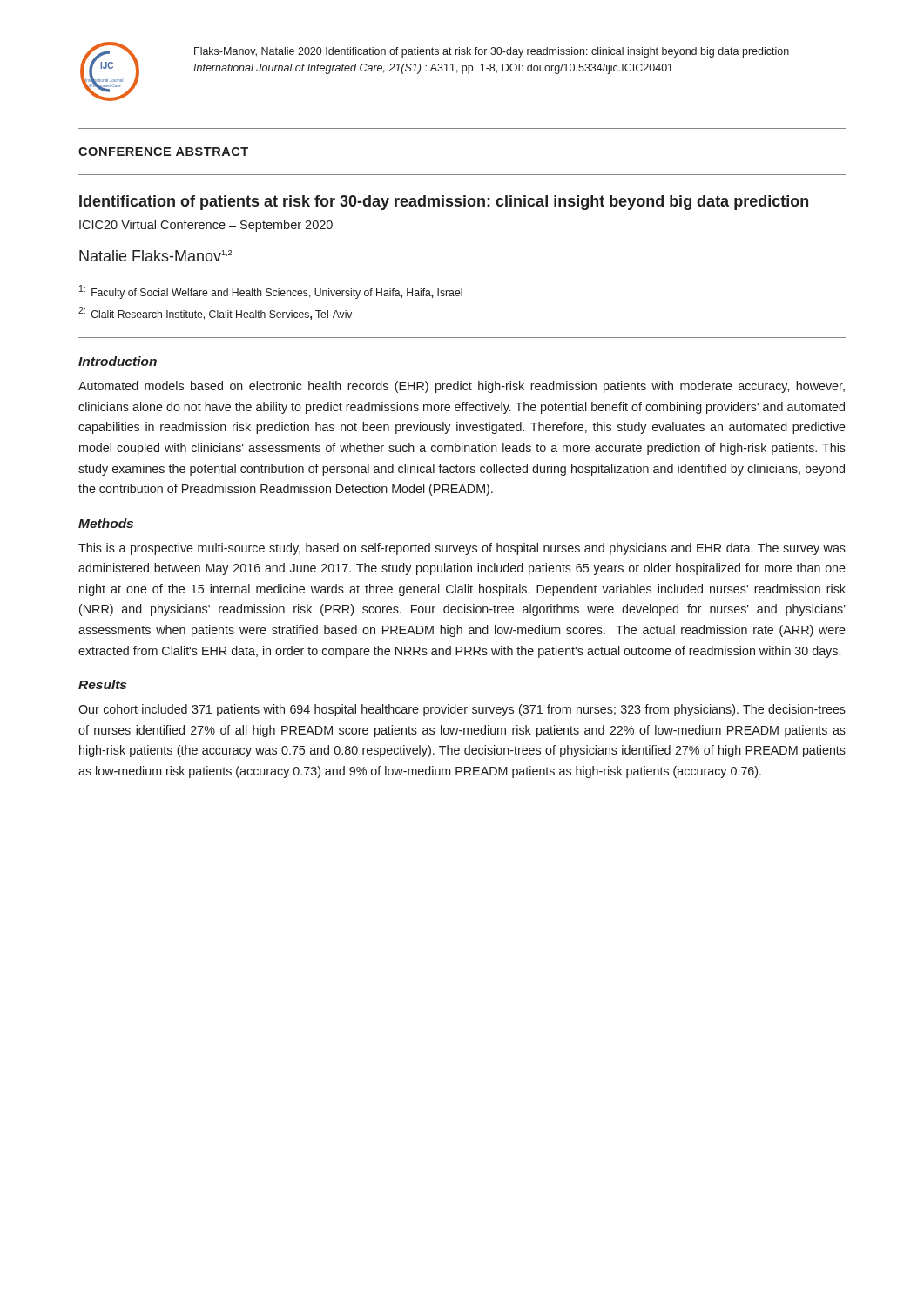Select the text block starting "2: Clalit Research Institute, Clalit Health Services, Tel-Aviv"
Viewport: 924px width, 1307px height.
tap(215, 313)
